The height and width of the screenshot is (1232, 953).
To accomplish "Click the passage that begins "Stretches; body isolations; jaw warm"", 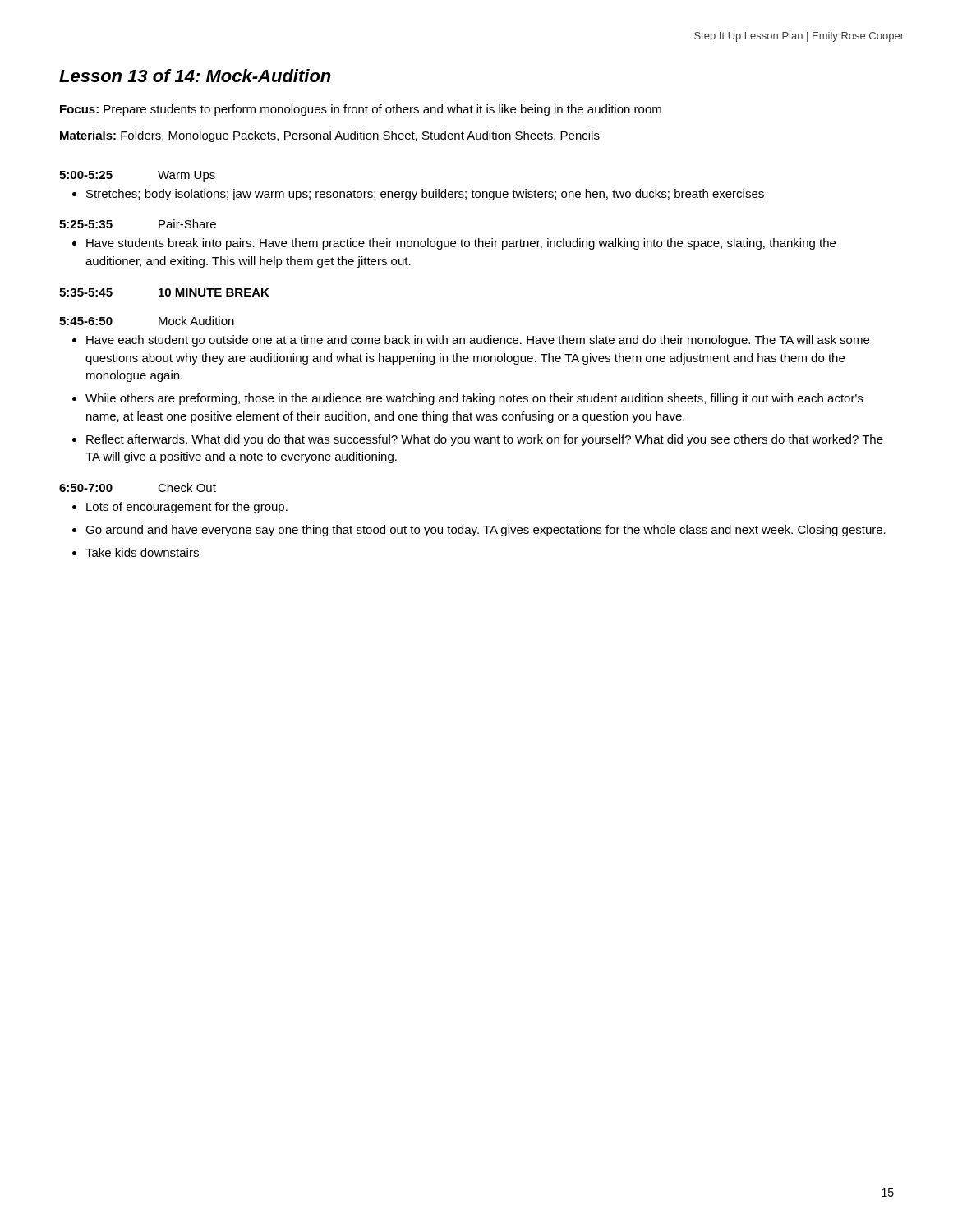I will 425,193.
